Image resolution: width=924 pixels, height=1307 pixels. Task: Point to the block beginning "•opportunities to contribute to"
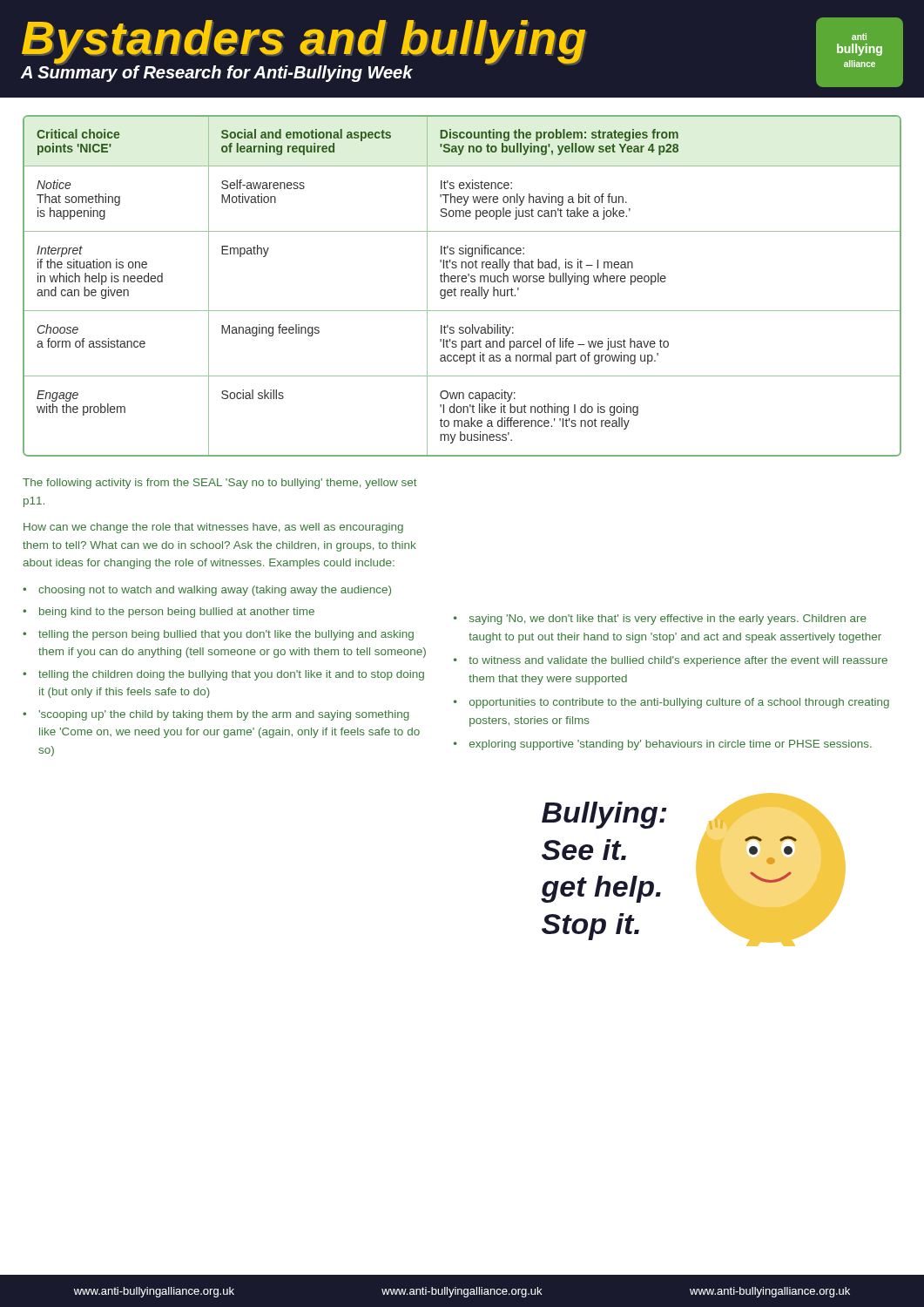[671, 710]
